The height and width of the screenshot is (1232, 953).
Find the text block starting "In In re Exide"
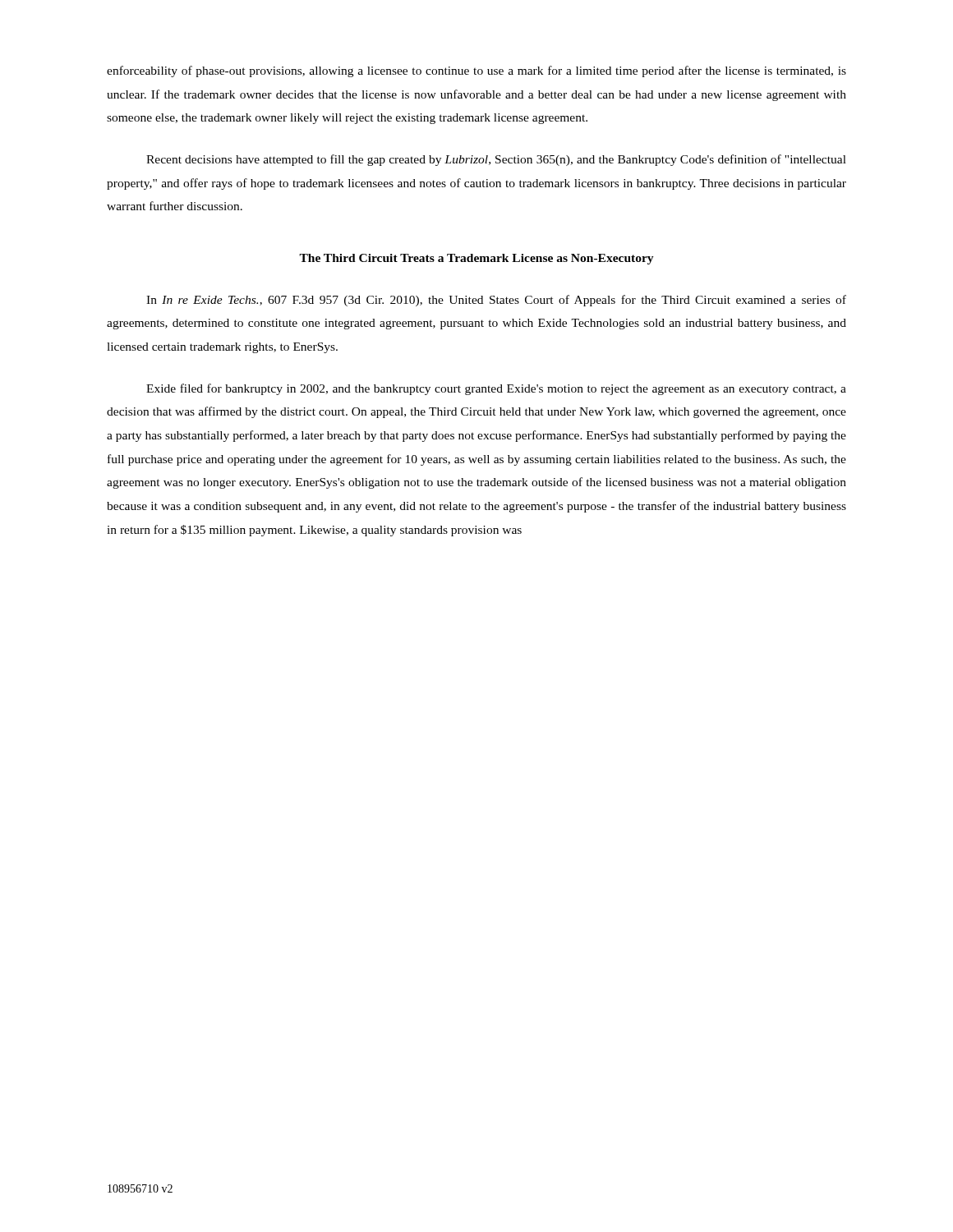click(476, 415)
